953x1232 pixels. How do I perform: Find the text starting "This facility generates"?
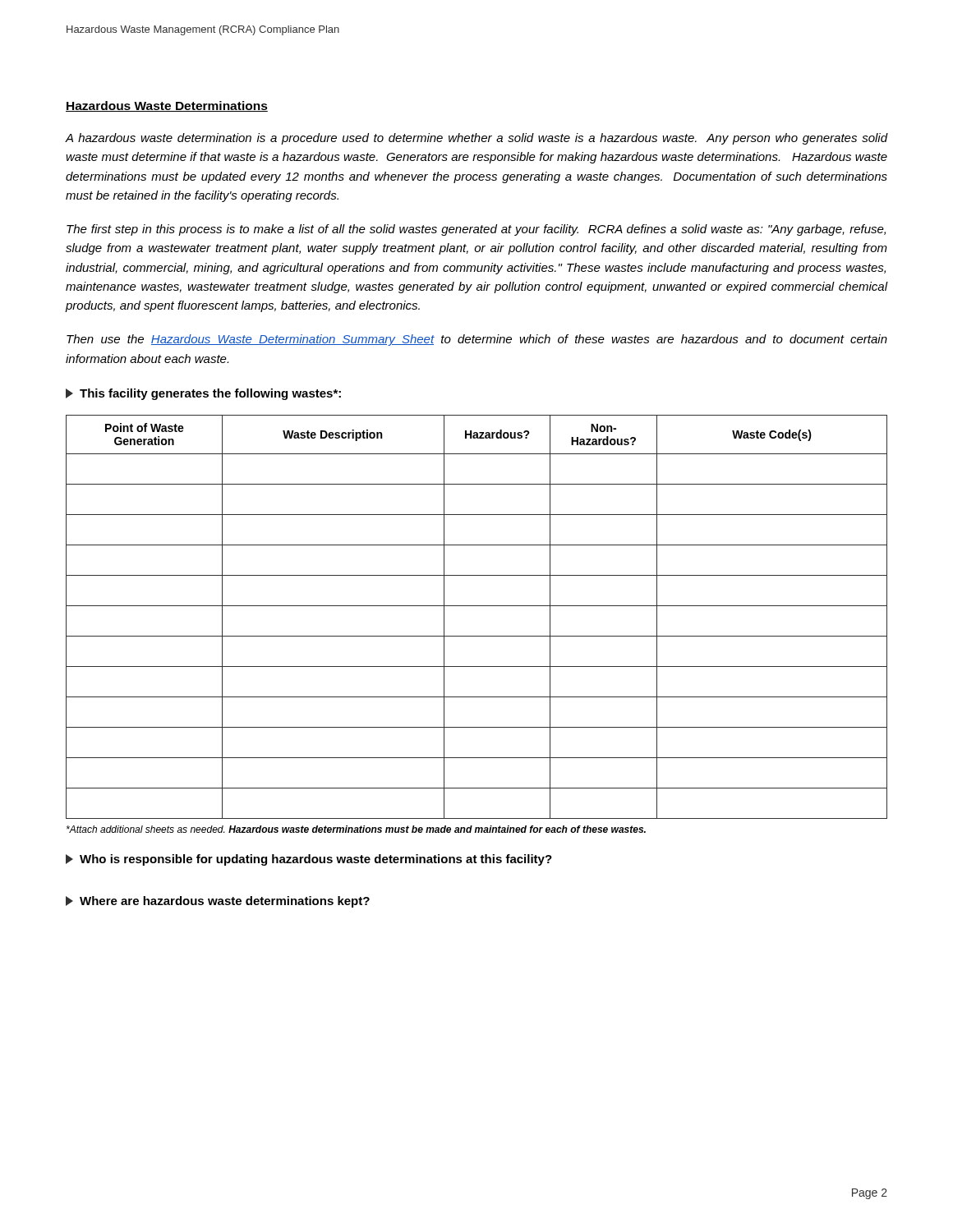204,393
